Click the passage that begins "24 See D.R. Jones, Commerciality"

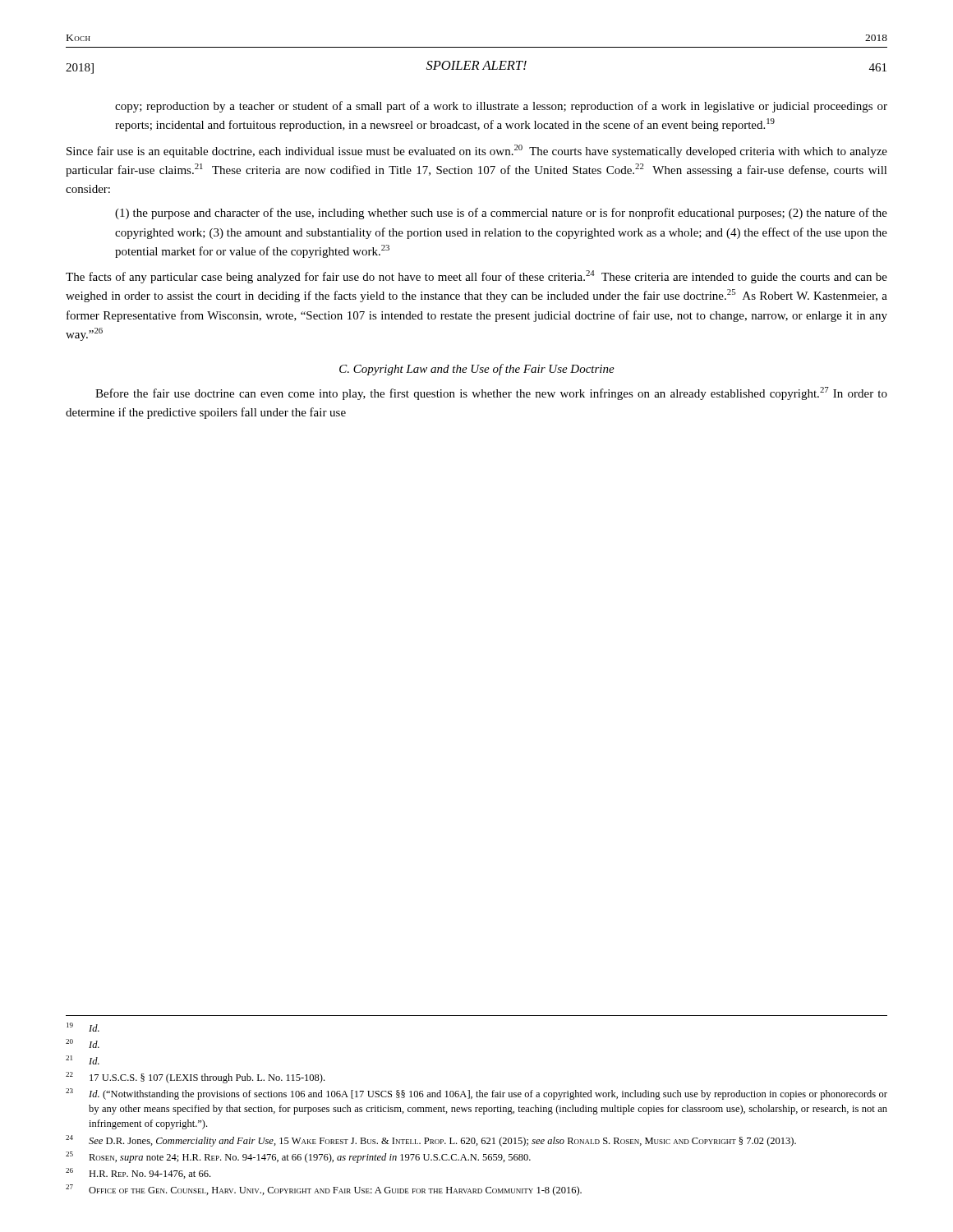click(x=431, y=1141)
